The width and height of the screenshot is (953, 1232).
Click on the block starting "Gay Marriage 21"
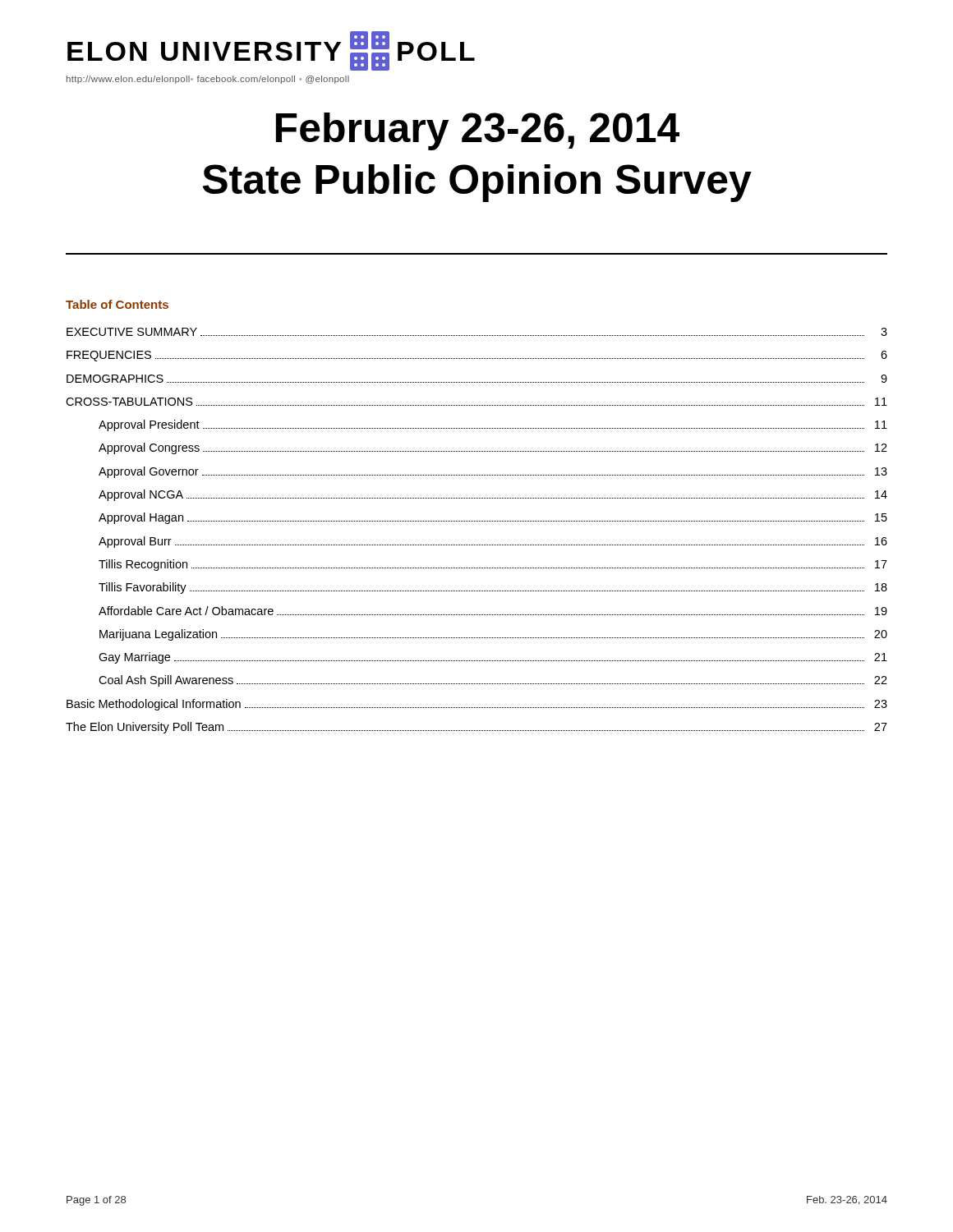click(x=493, y=657)
